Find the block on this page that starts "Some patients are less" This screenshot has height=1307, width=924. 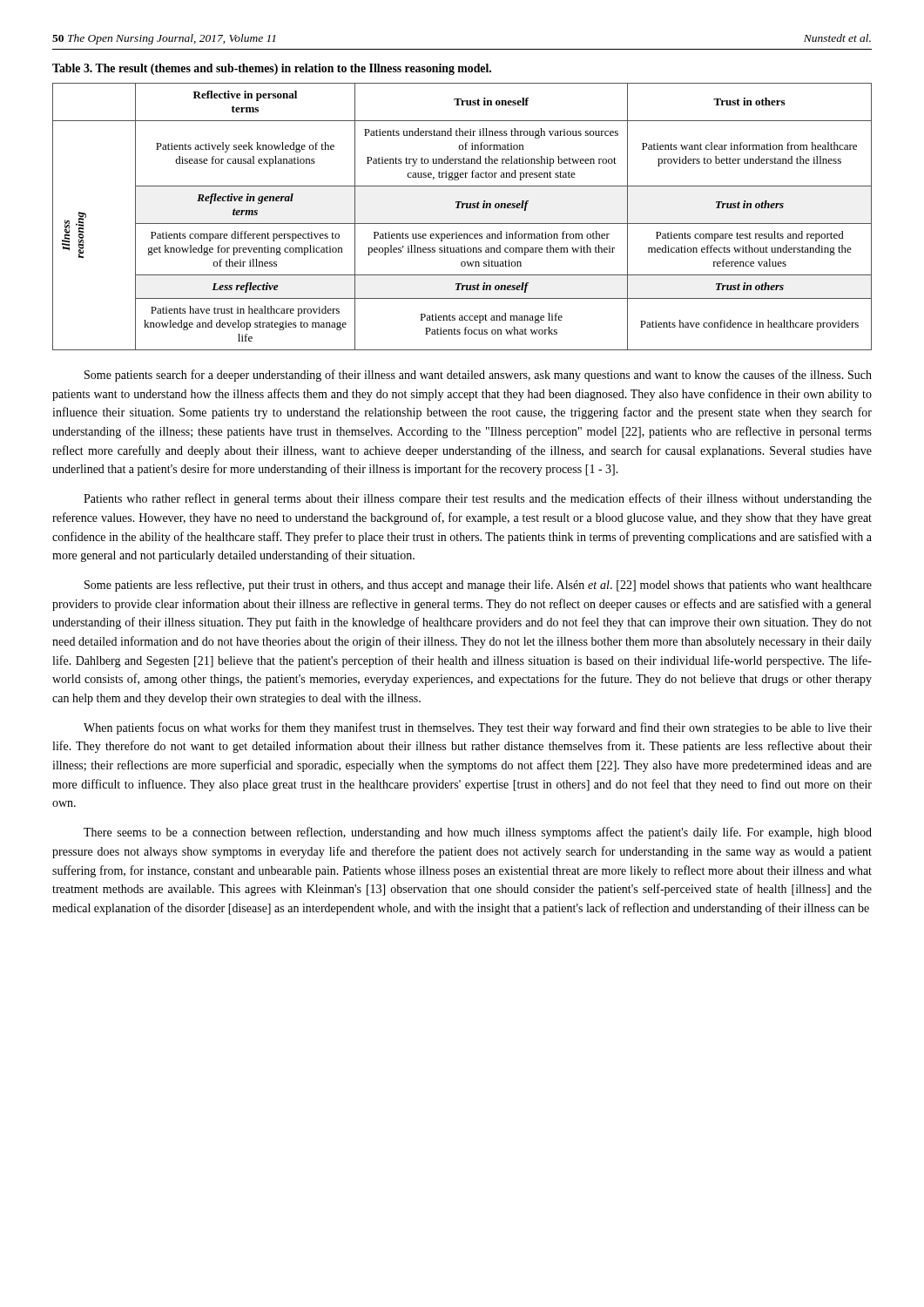tap(462, 642)
